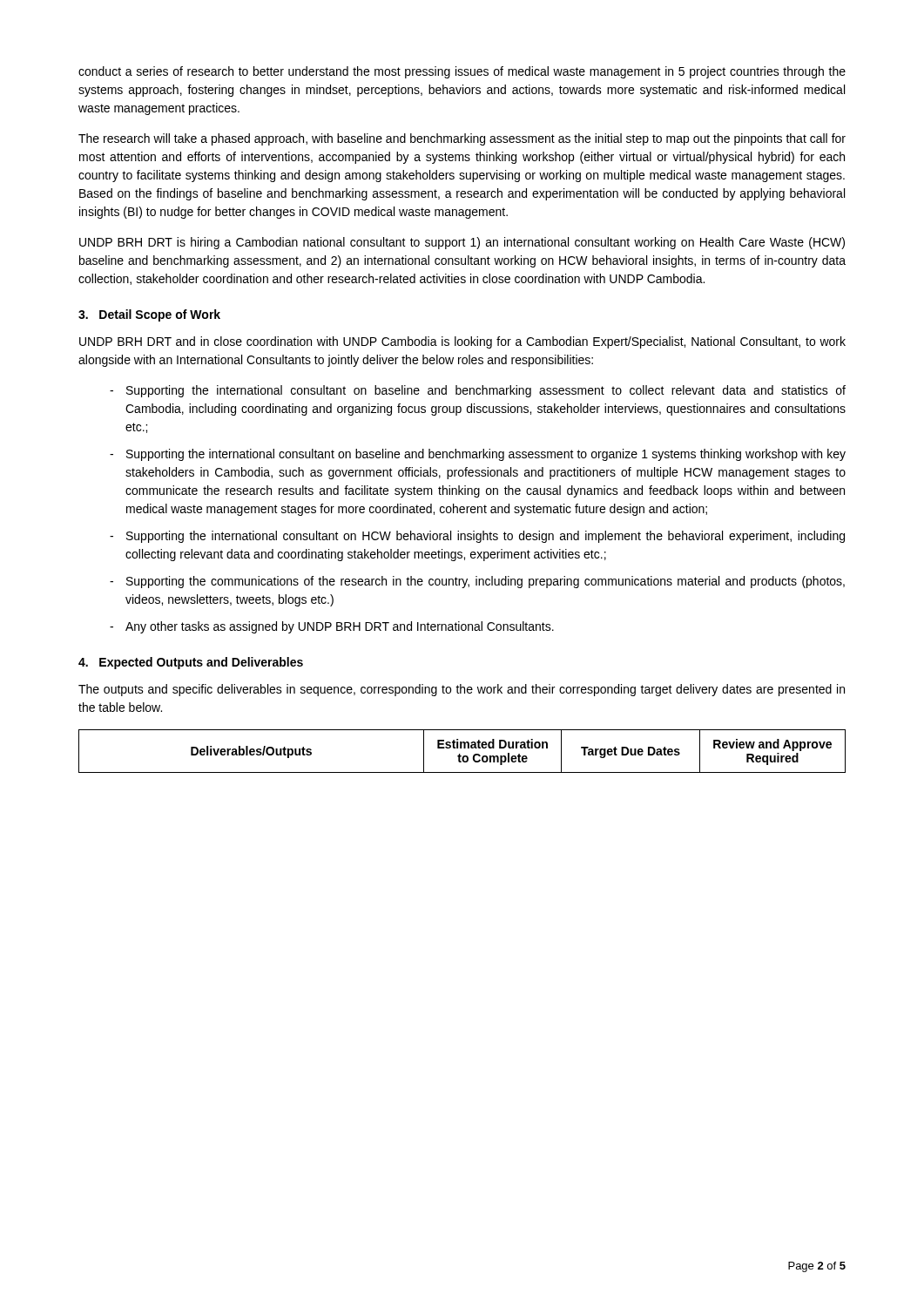
Task: Find the text starting "conduct a series of research"
Action: 462,90
